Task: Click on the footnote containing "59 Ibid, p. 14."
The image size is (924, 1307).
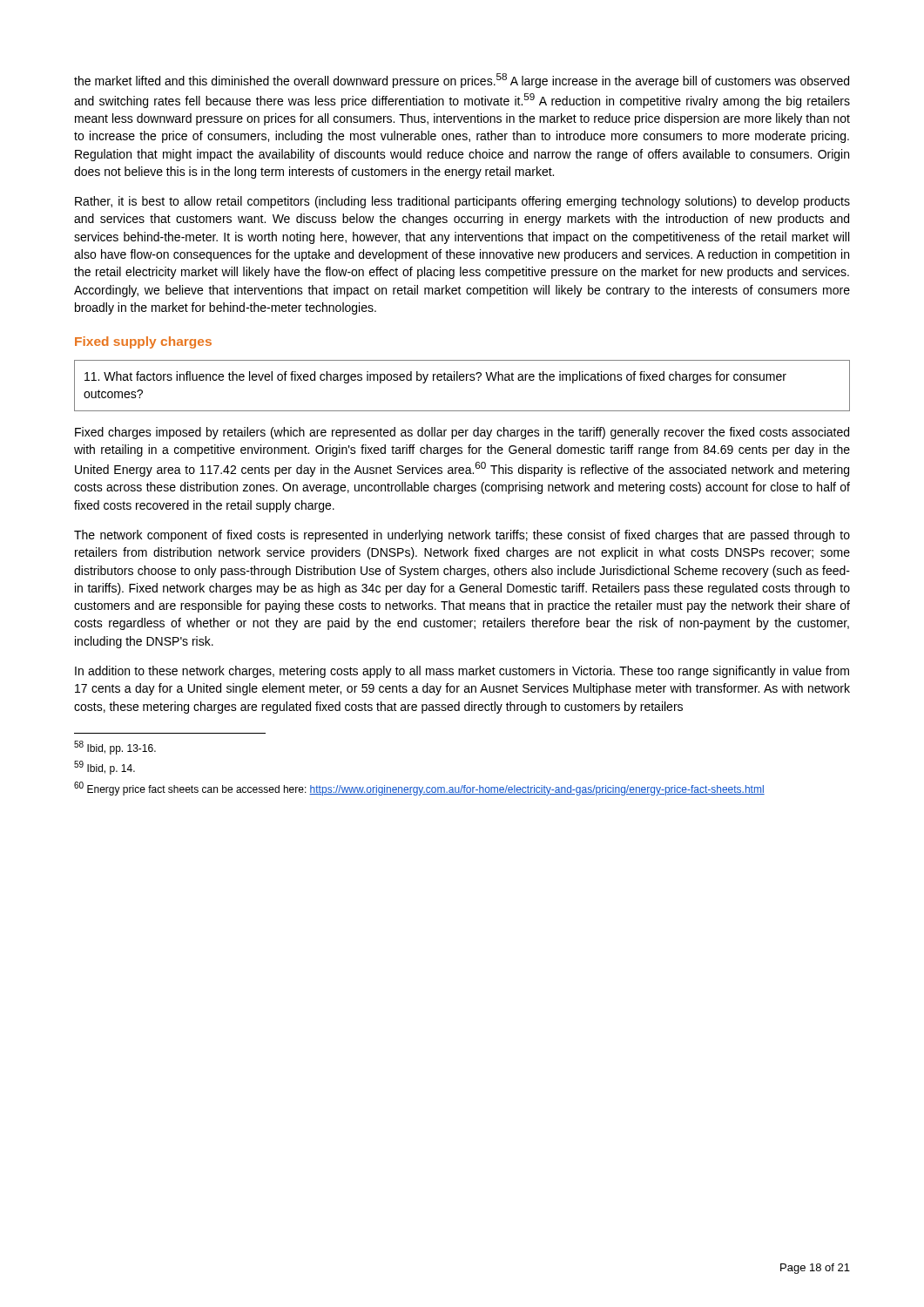Action: click(x=105, y=768)
